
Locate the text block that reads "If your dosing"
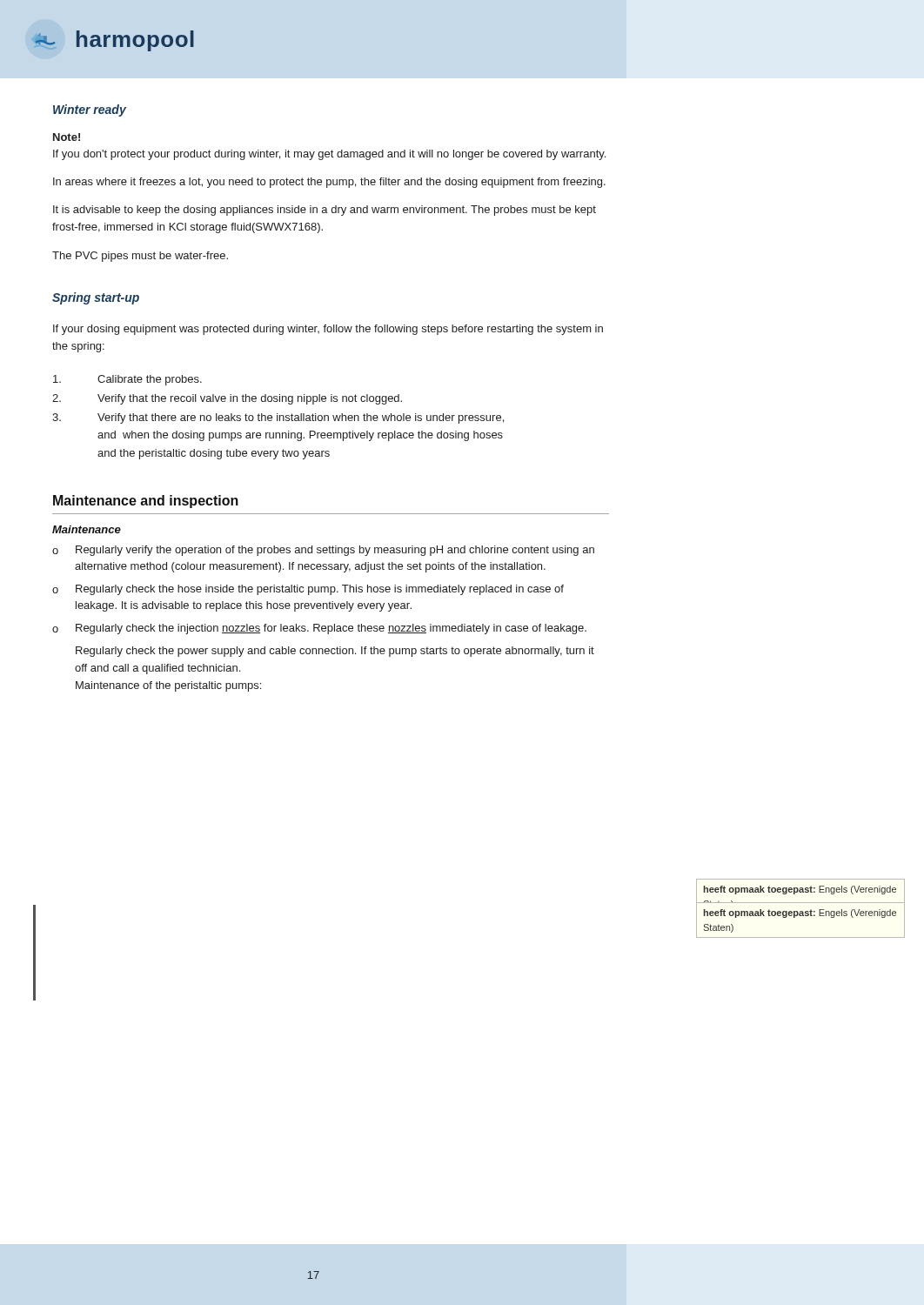(328, 337)
